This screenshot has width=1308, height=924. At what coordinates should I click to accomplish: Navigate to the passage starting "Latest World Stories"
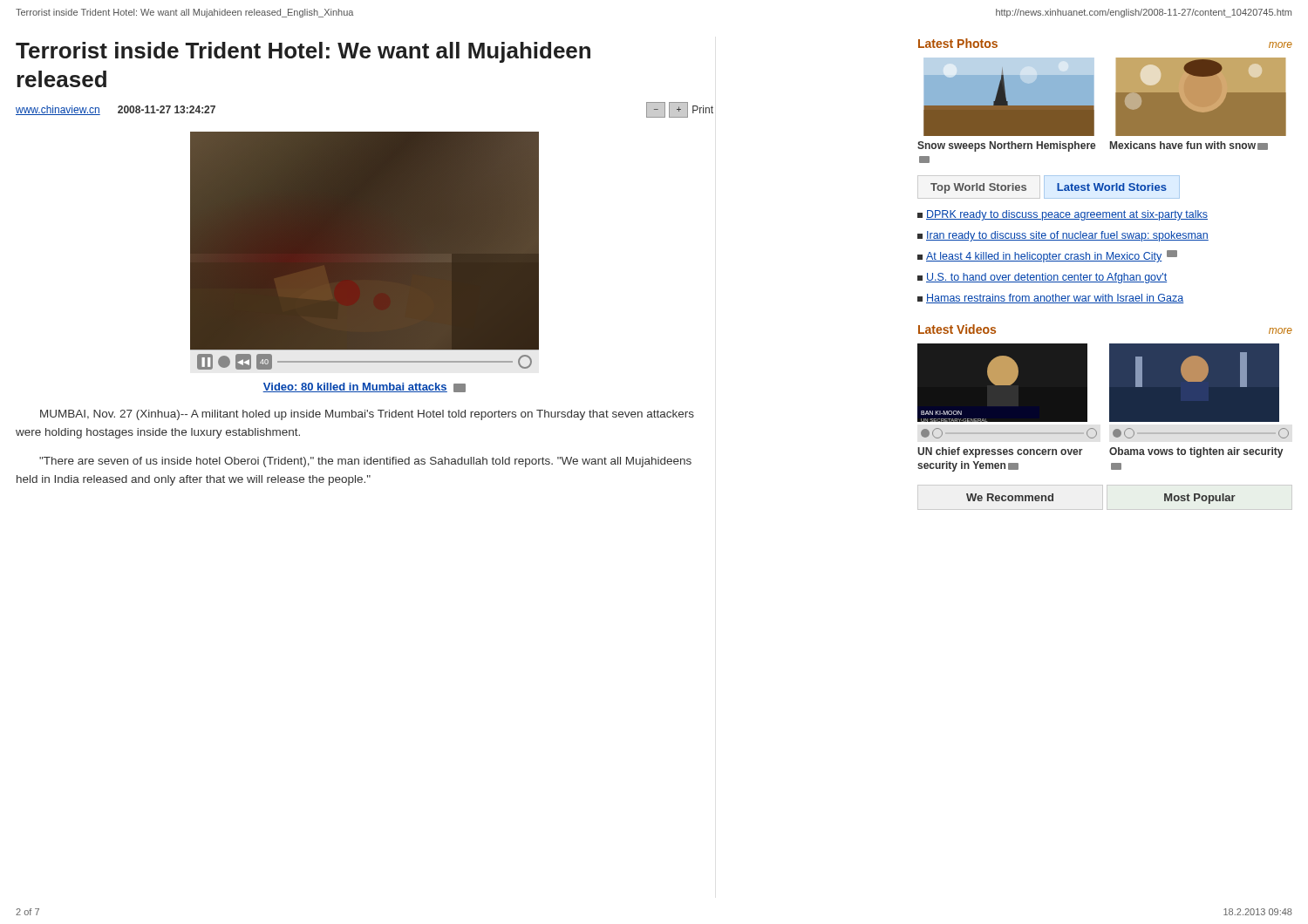tap(1112, 187)
